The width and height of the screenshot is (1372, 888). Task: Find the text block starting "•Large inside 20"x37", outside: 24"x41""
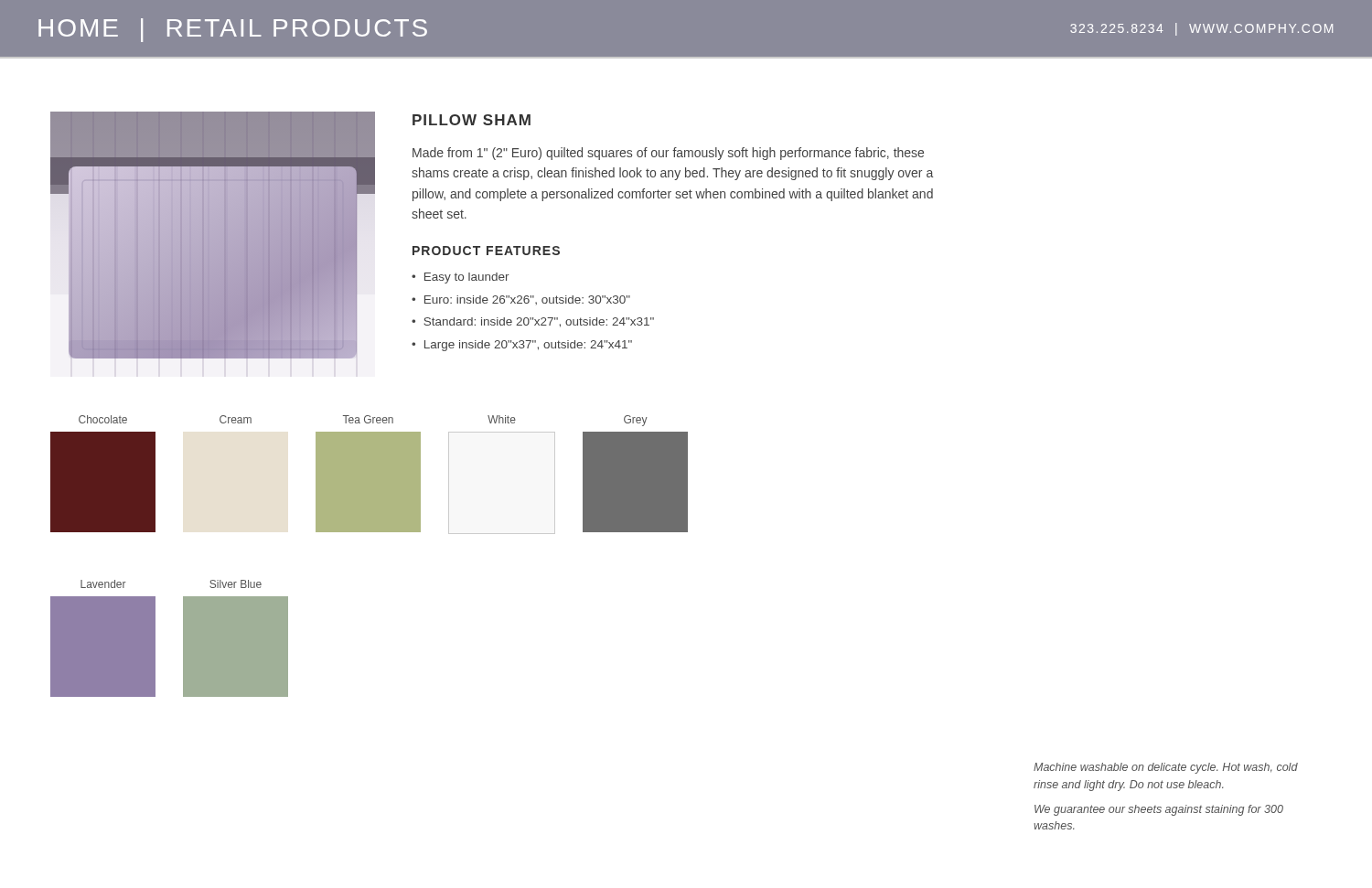point(522,346)
